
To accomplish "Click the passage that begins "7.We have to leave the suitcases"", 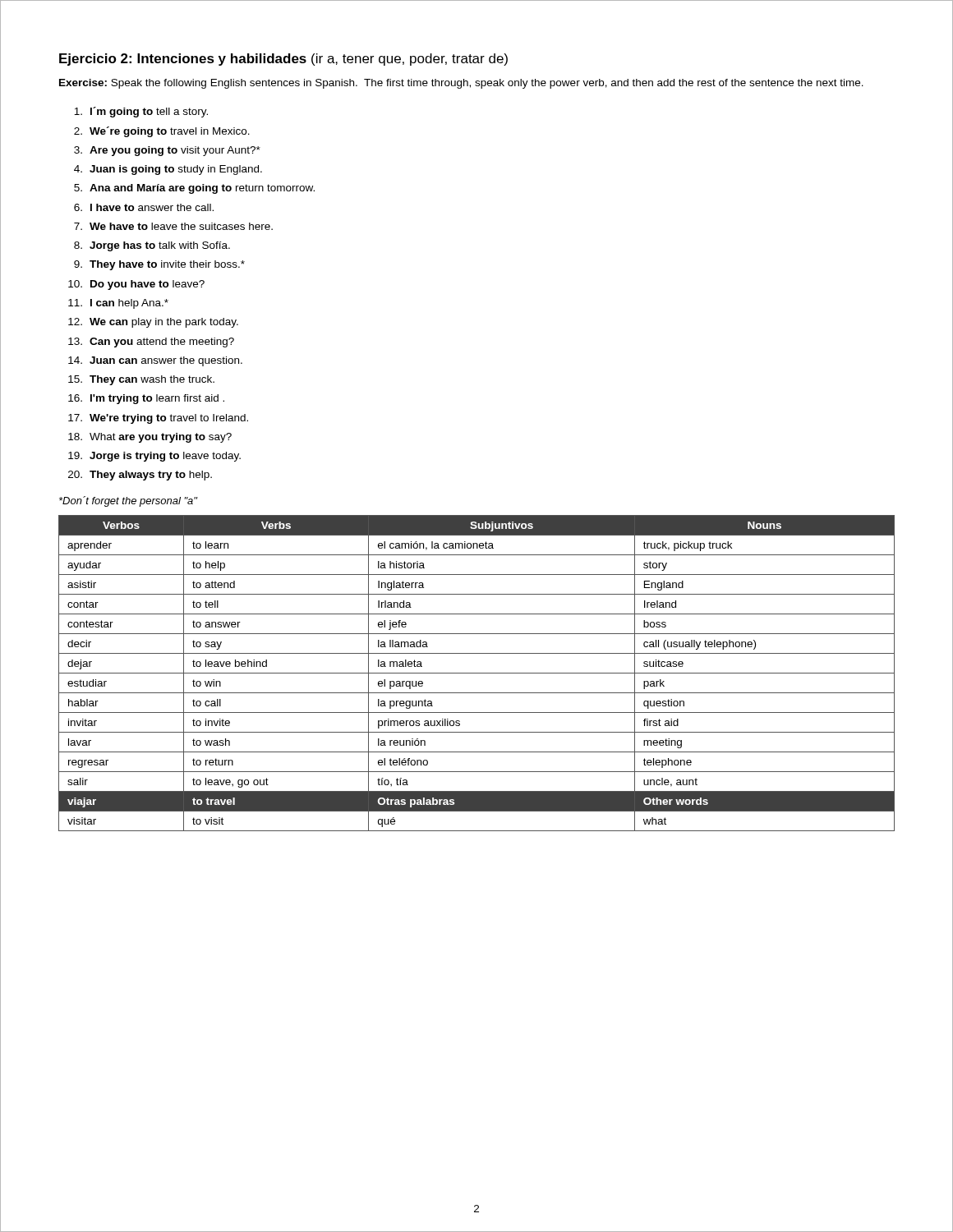I will [166, 227].
